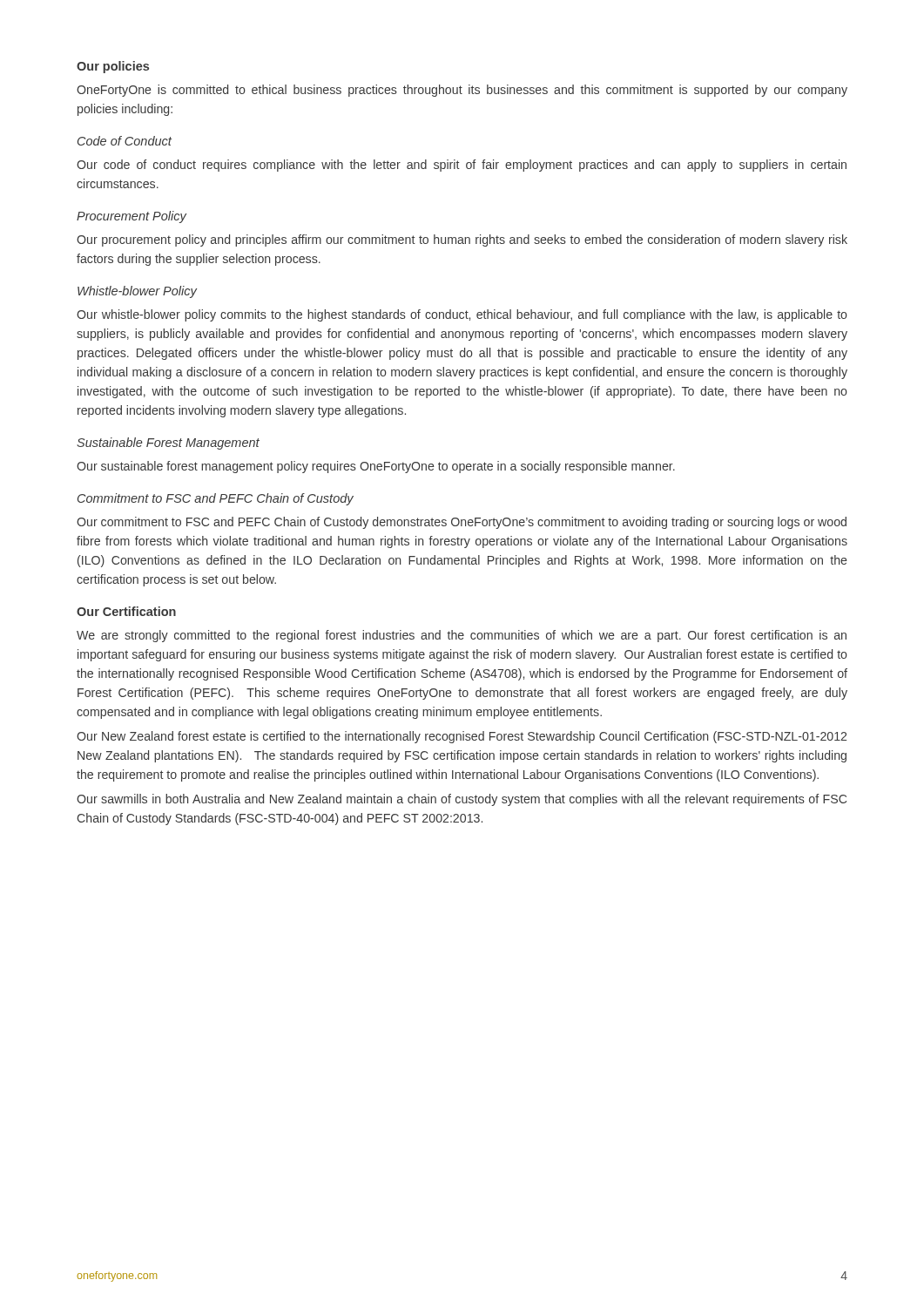
Task: Locate the text block that says "Our New Zealand forest"
Action: 462,755
